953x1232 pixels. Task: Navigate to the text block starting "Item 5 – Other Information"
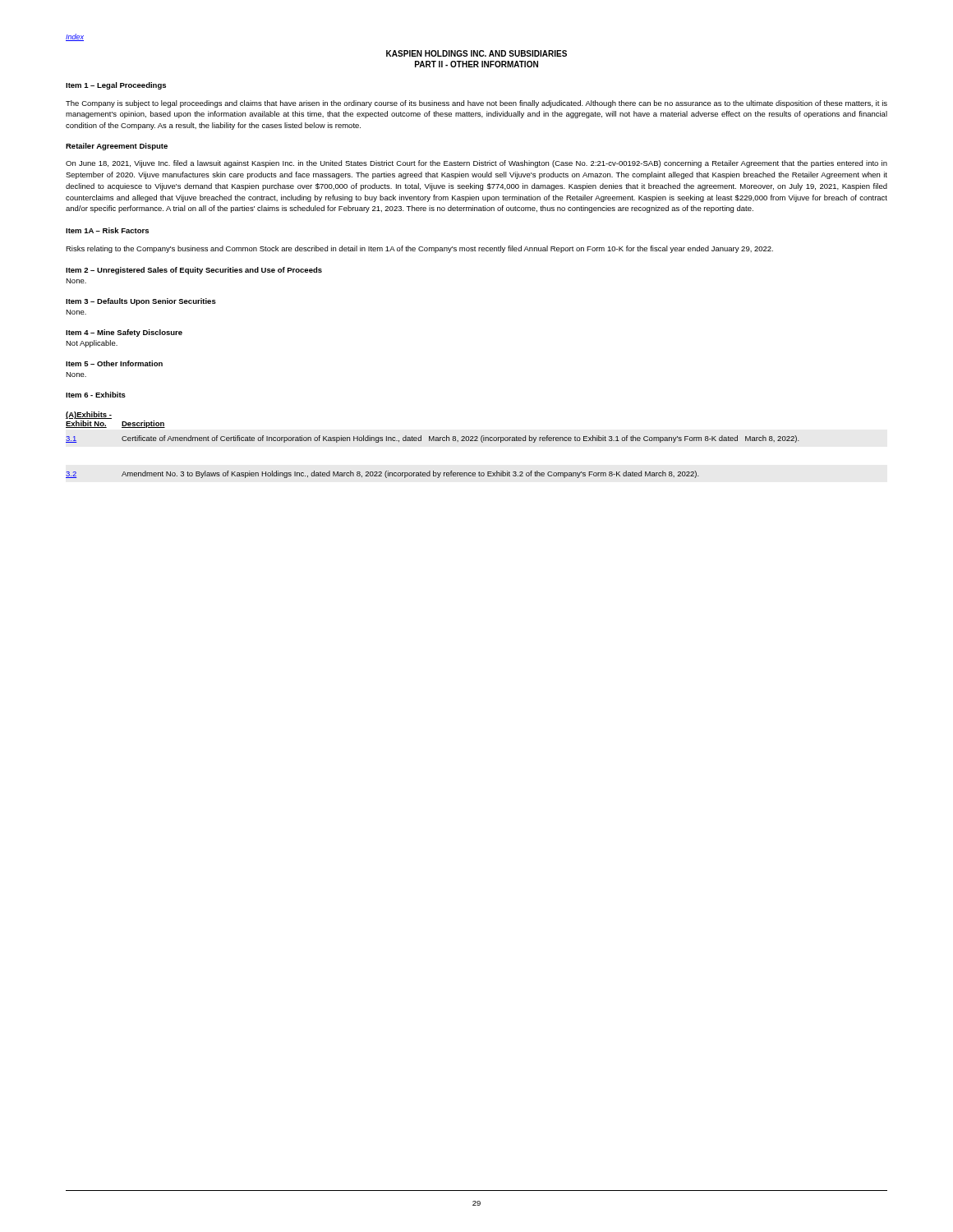114,363
